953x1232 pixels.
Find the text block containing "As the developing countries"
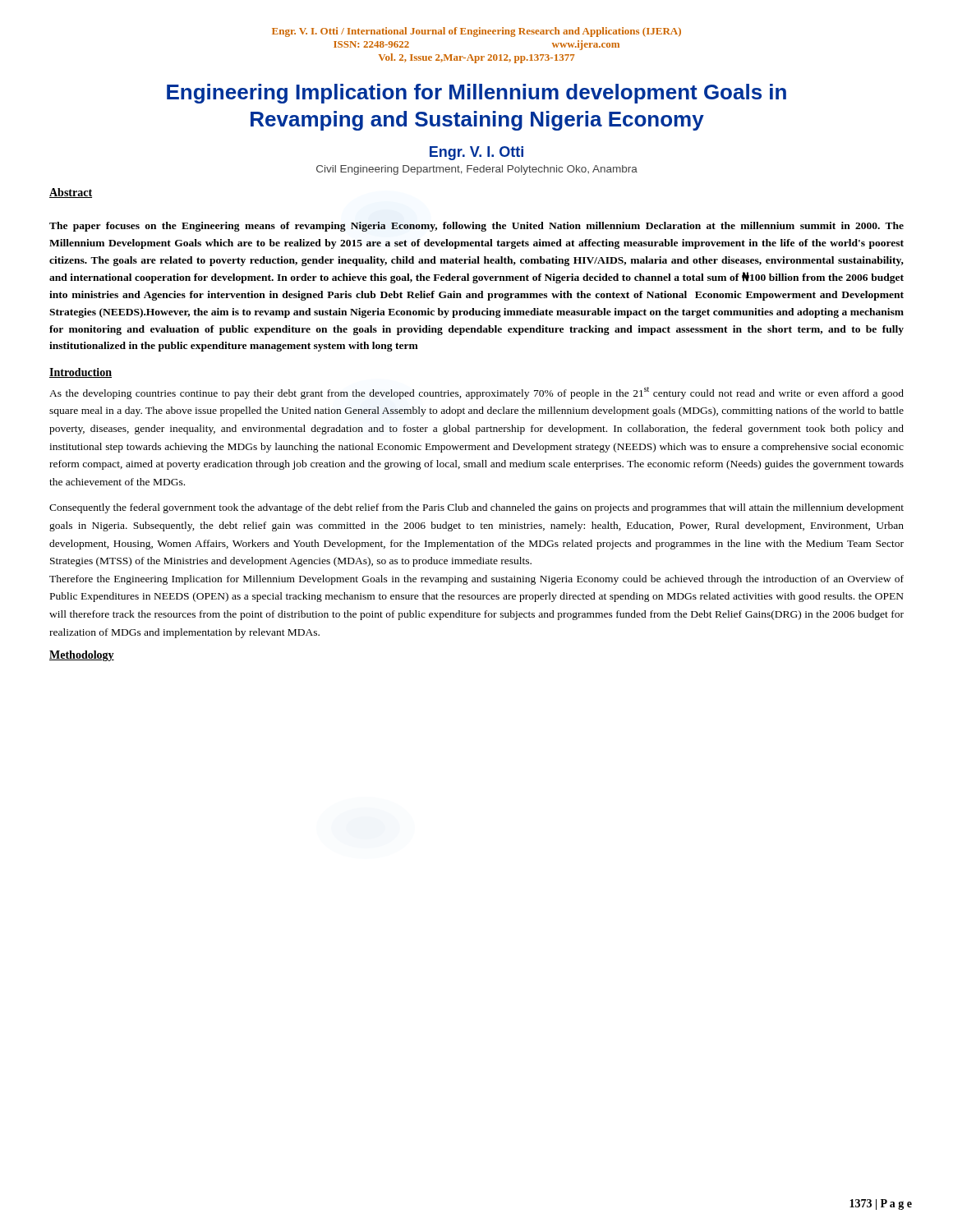tap(476, 436)
